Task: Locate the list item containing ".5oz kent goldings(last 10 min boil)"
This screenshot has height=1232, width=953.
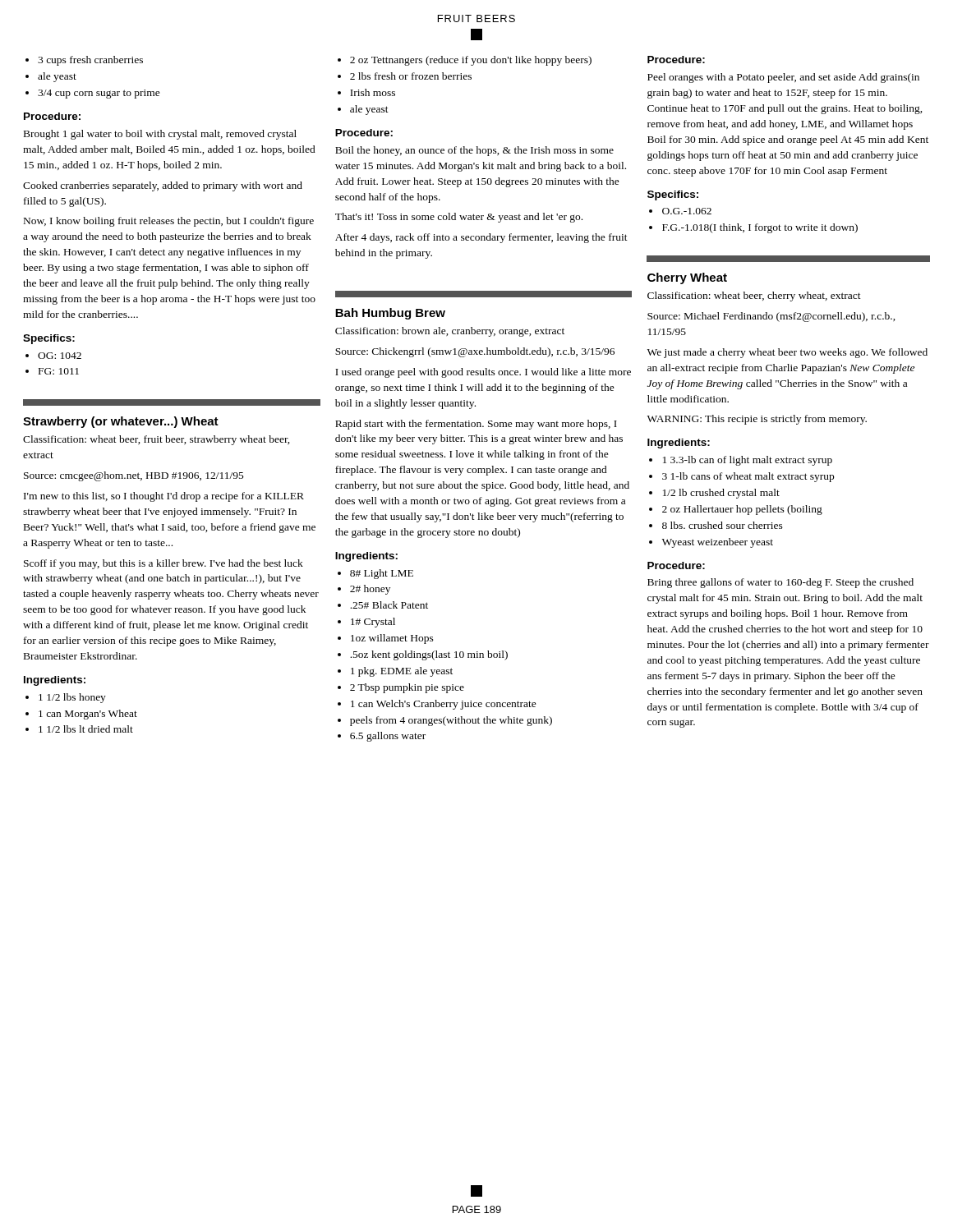Action: tap(429, 654)
